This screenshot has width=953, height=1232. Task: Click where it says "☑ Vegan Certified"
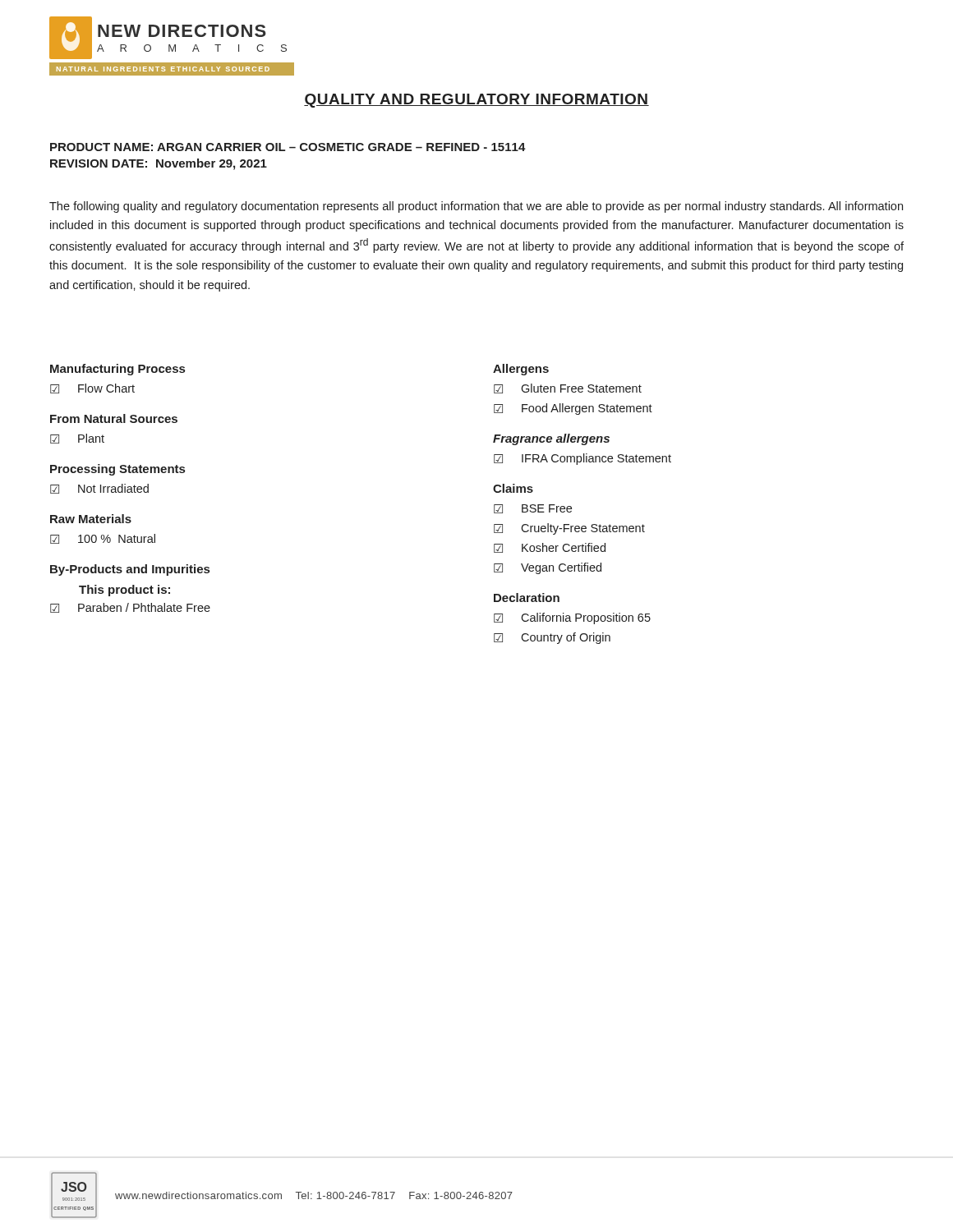click(548, 568)
